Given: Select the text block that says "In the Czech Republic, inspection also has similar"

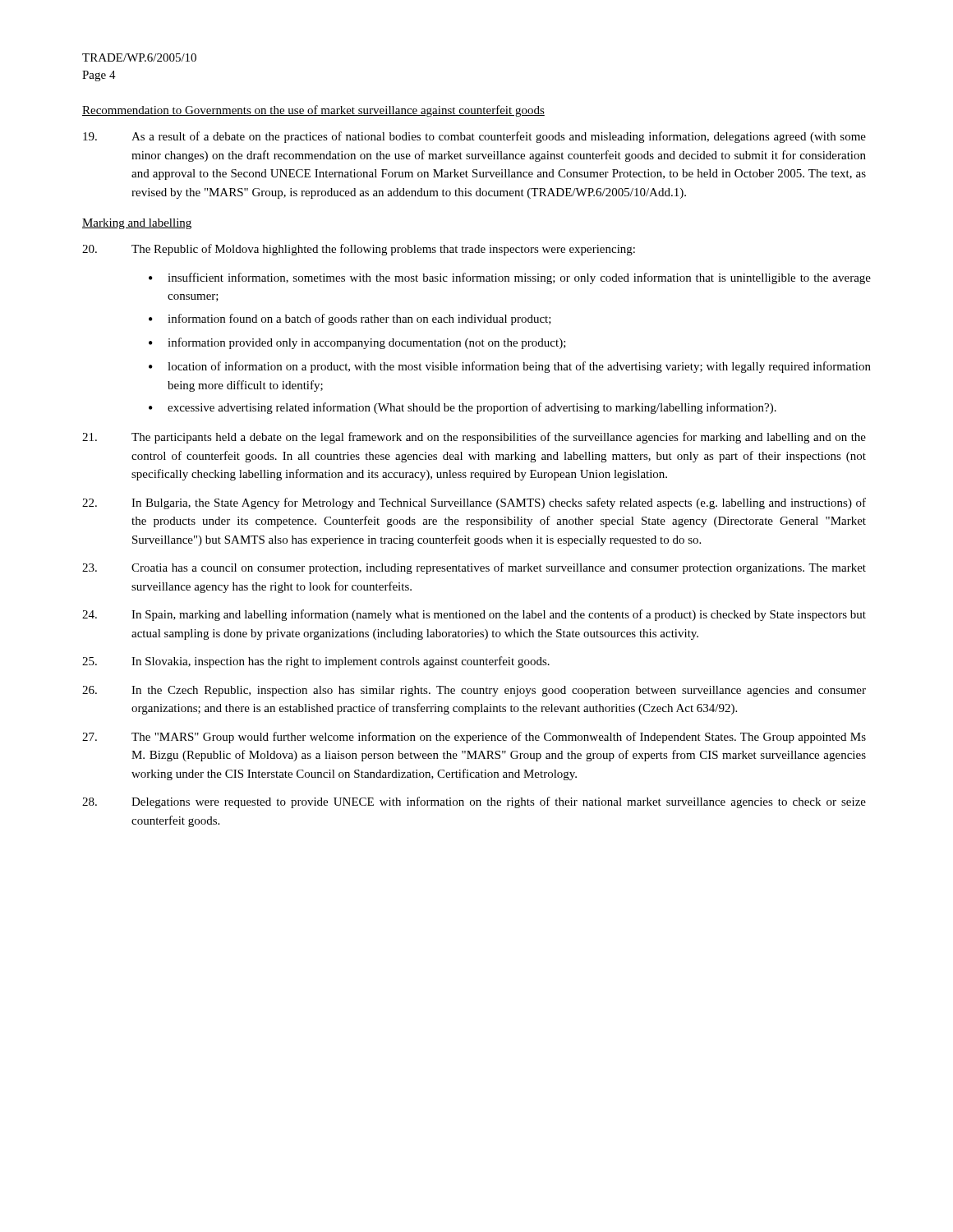Looking at the screenshot, I should 474,699.
